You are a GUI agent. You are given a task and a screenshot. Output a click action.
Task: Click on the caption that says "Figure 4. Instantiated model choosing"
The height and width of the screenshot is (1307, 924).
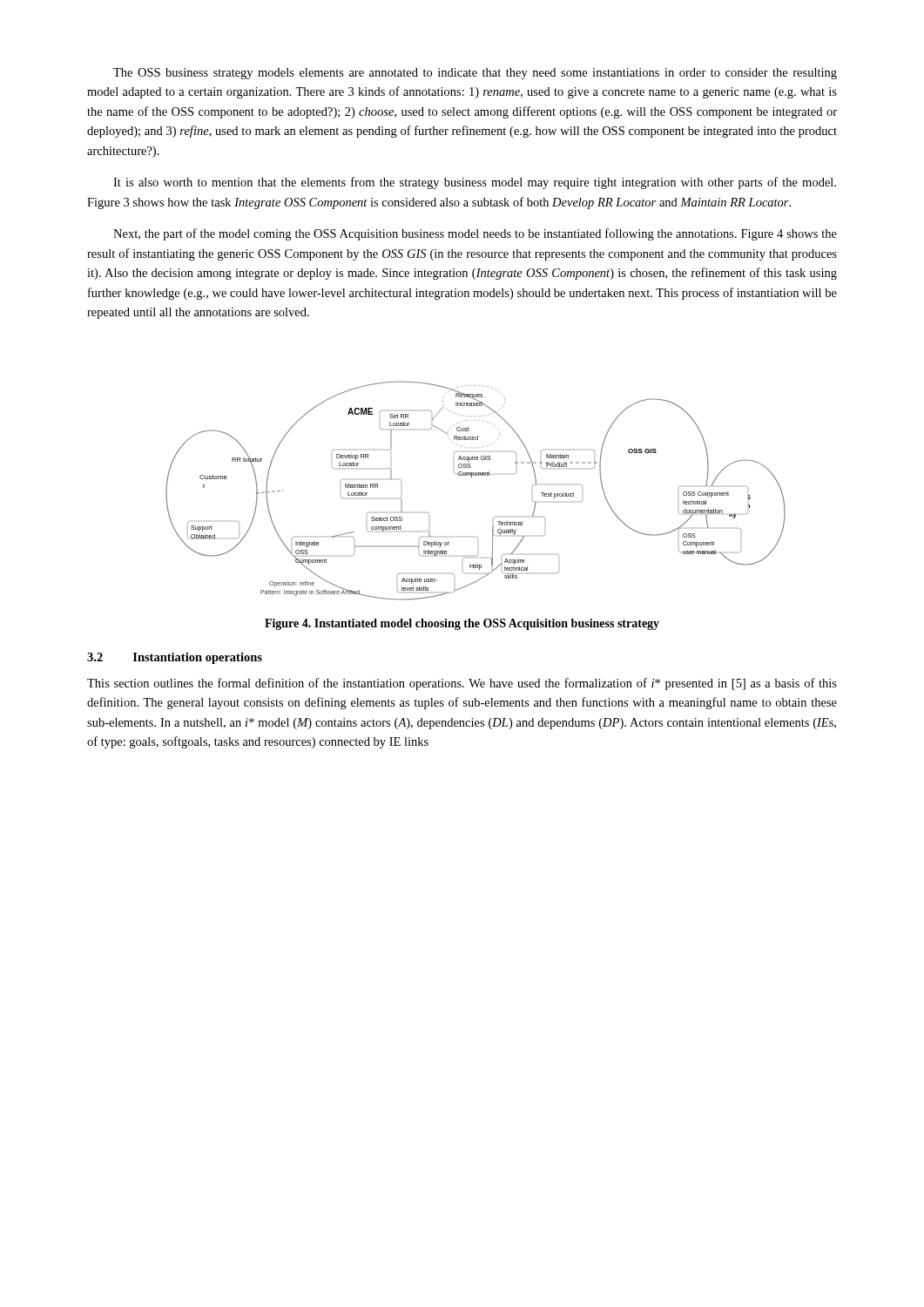pos(462,623)
